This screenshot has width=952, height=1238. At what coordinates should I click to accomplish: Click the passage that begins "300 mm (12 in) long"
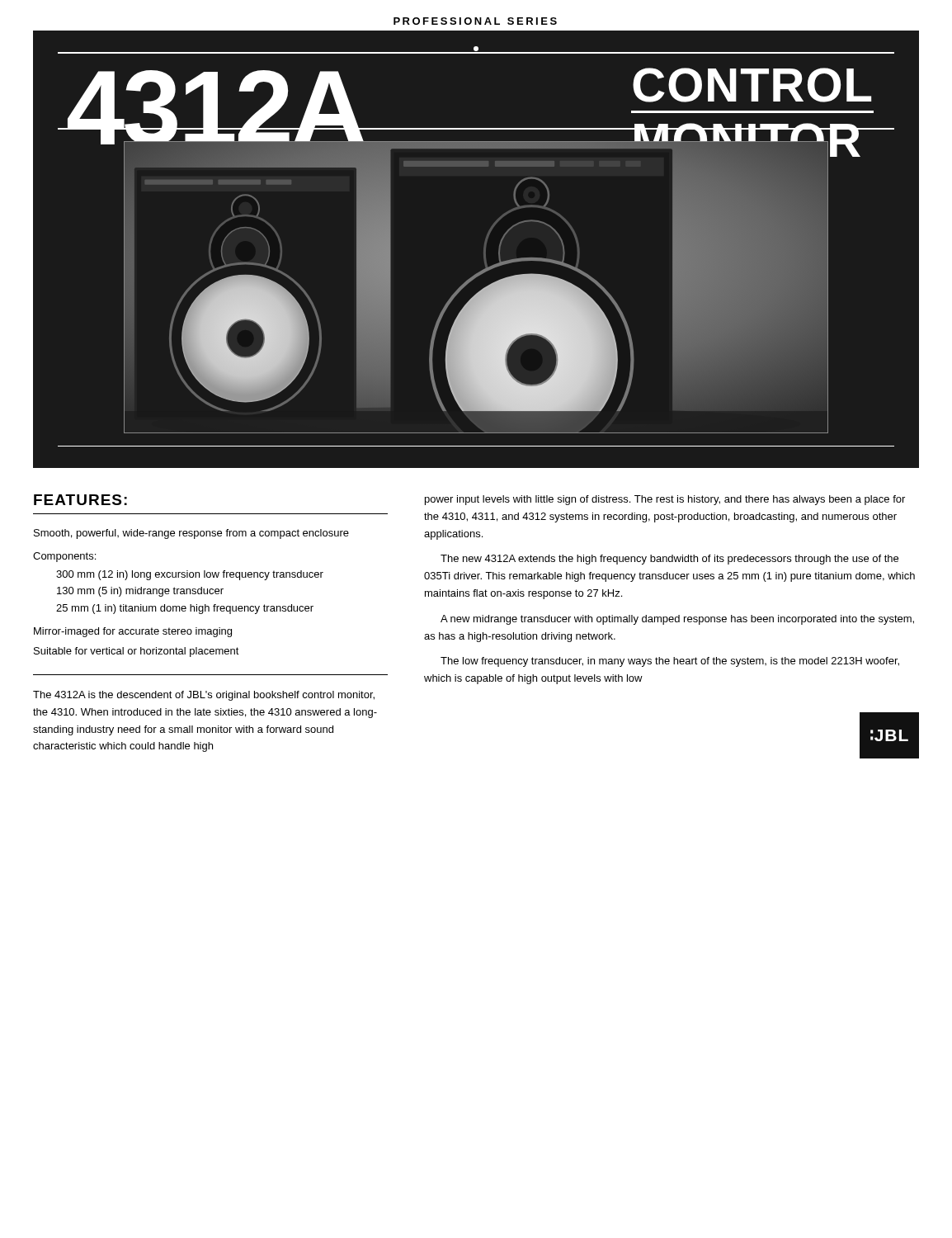[x=190, y=574]
